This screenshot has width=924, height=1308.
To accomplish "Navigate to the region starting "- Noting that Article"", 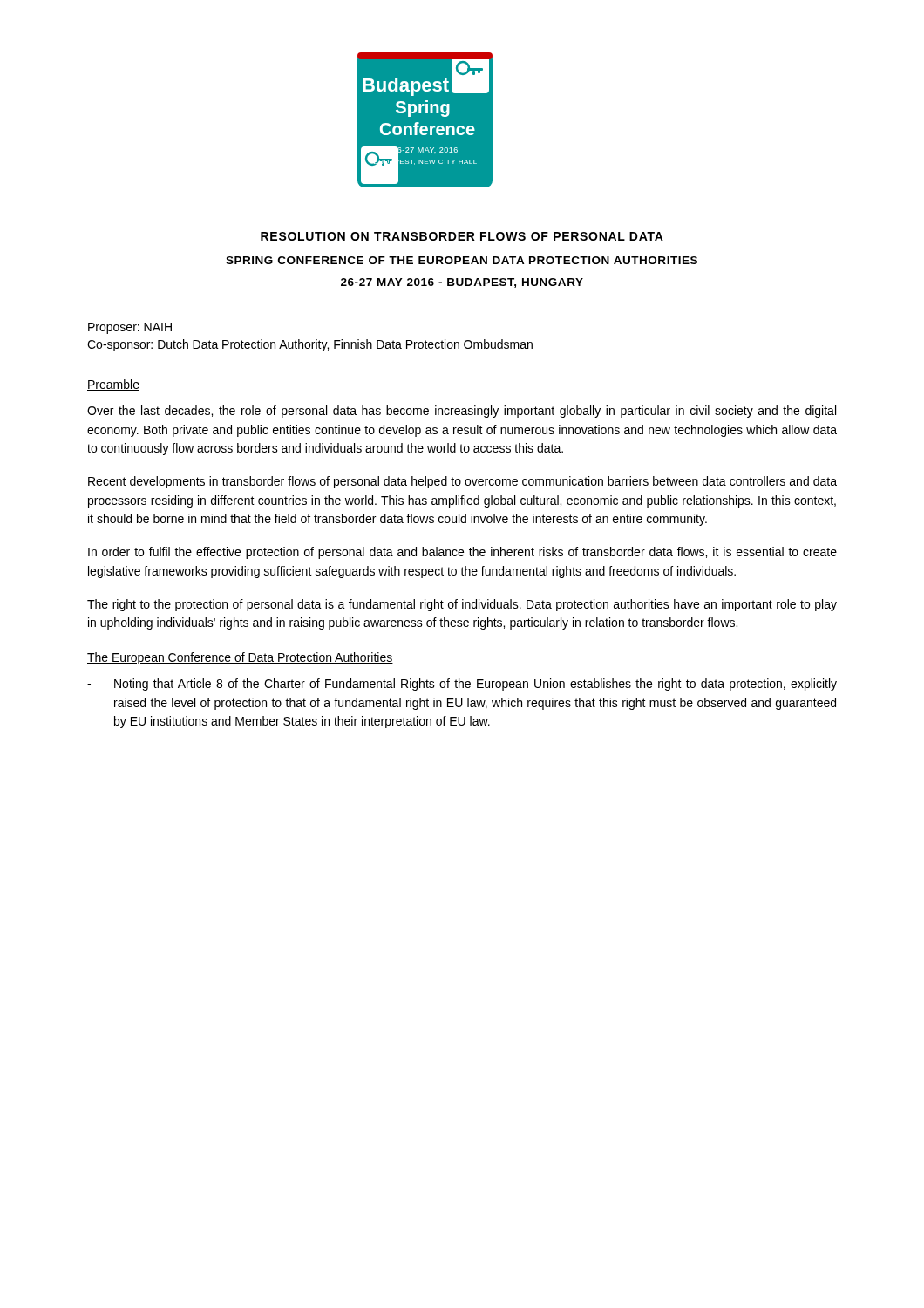I will pos(462,702).
